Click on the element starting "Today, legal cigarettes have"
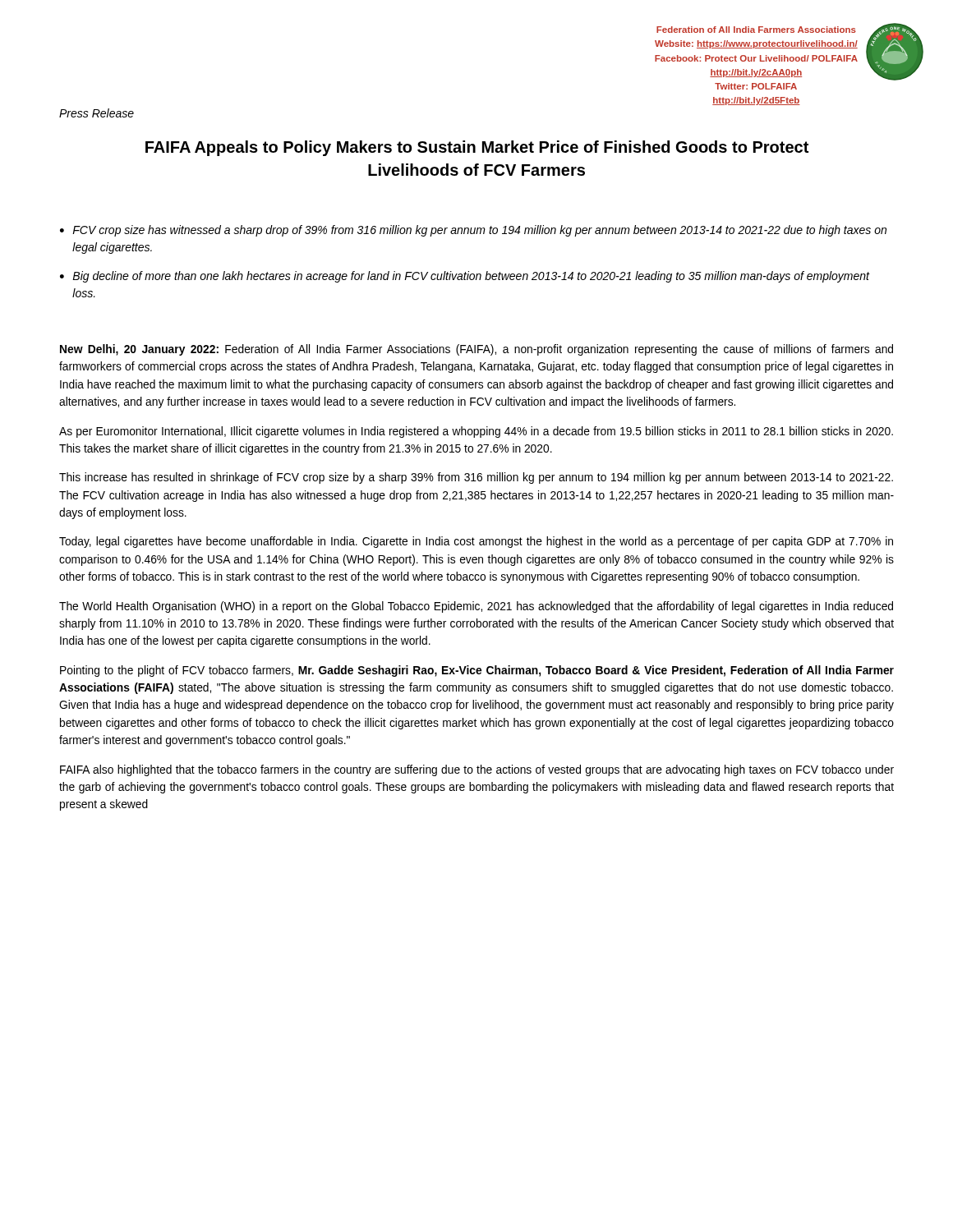This screenshot has height=1232, width=953. click(x=476, y=560)
